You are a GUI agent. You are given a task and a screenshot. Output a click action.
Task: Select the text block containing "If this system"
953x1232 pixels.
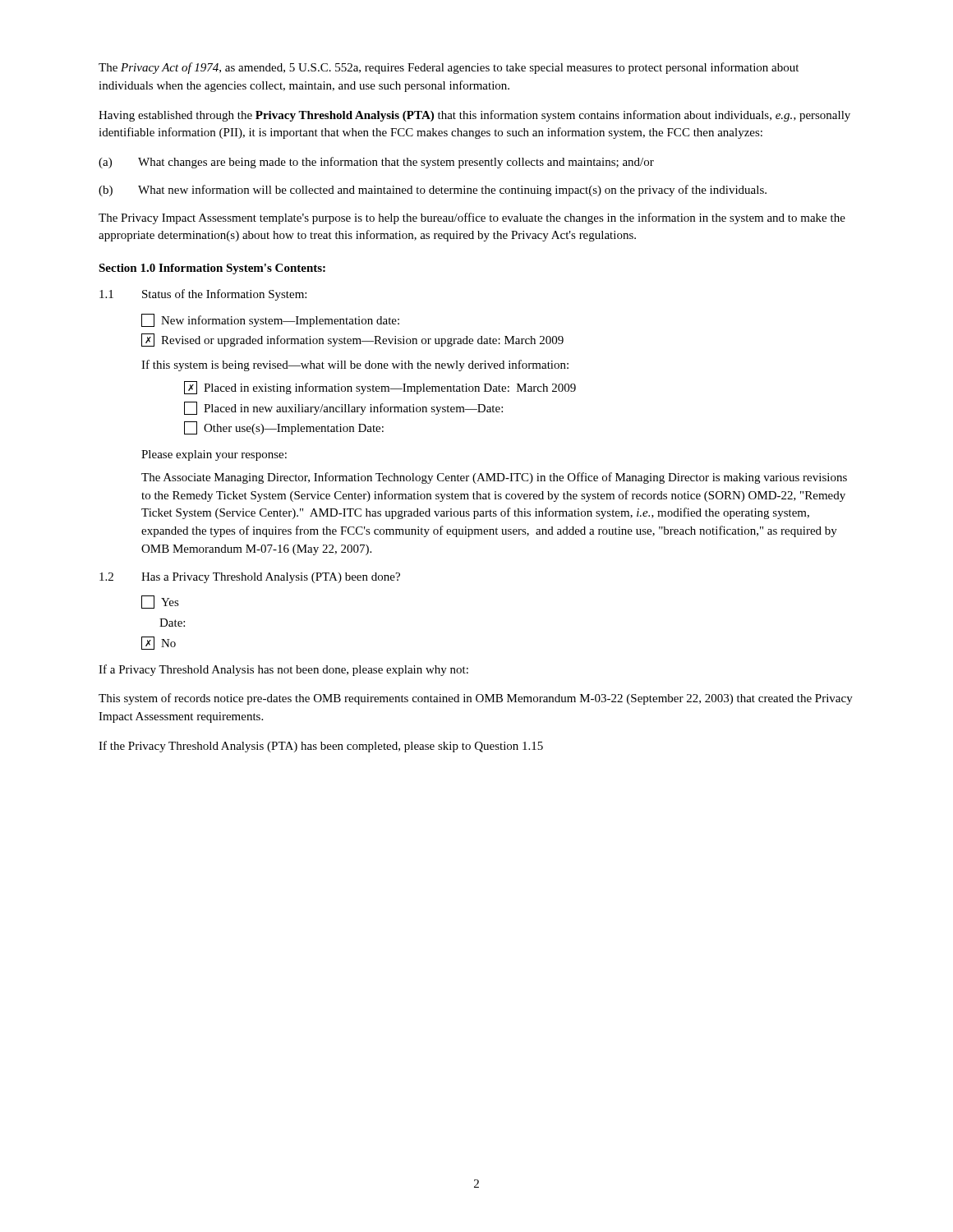click(x=498, y=365)
